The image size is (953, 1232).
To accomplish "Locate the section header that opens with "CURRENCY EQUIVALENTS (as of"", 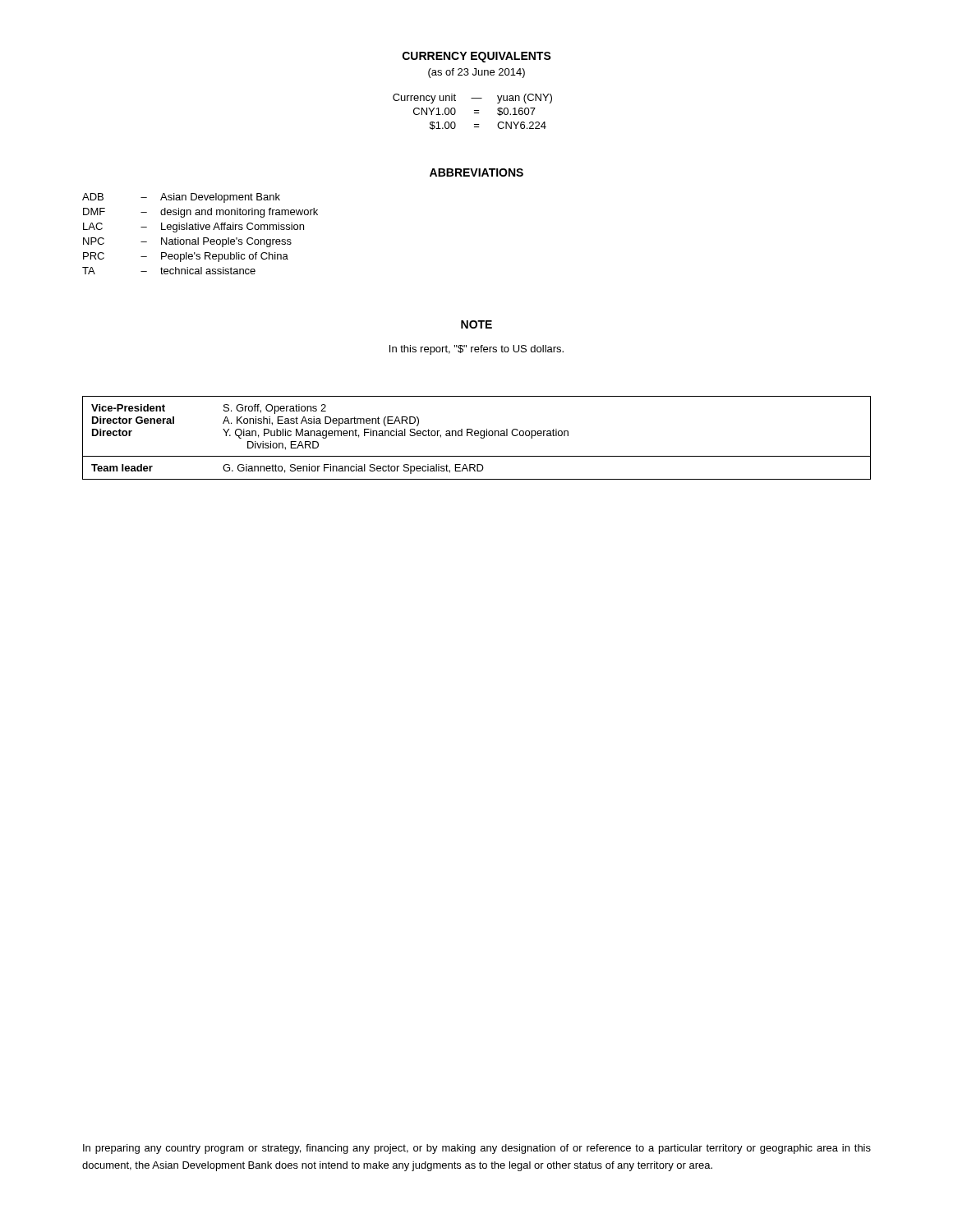I will [476, 91].
